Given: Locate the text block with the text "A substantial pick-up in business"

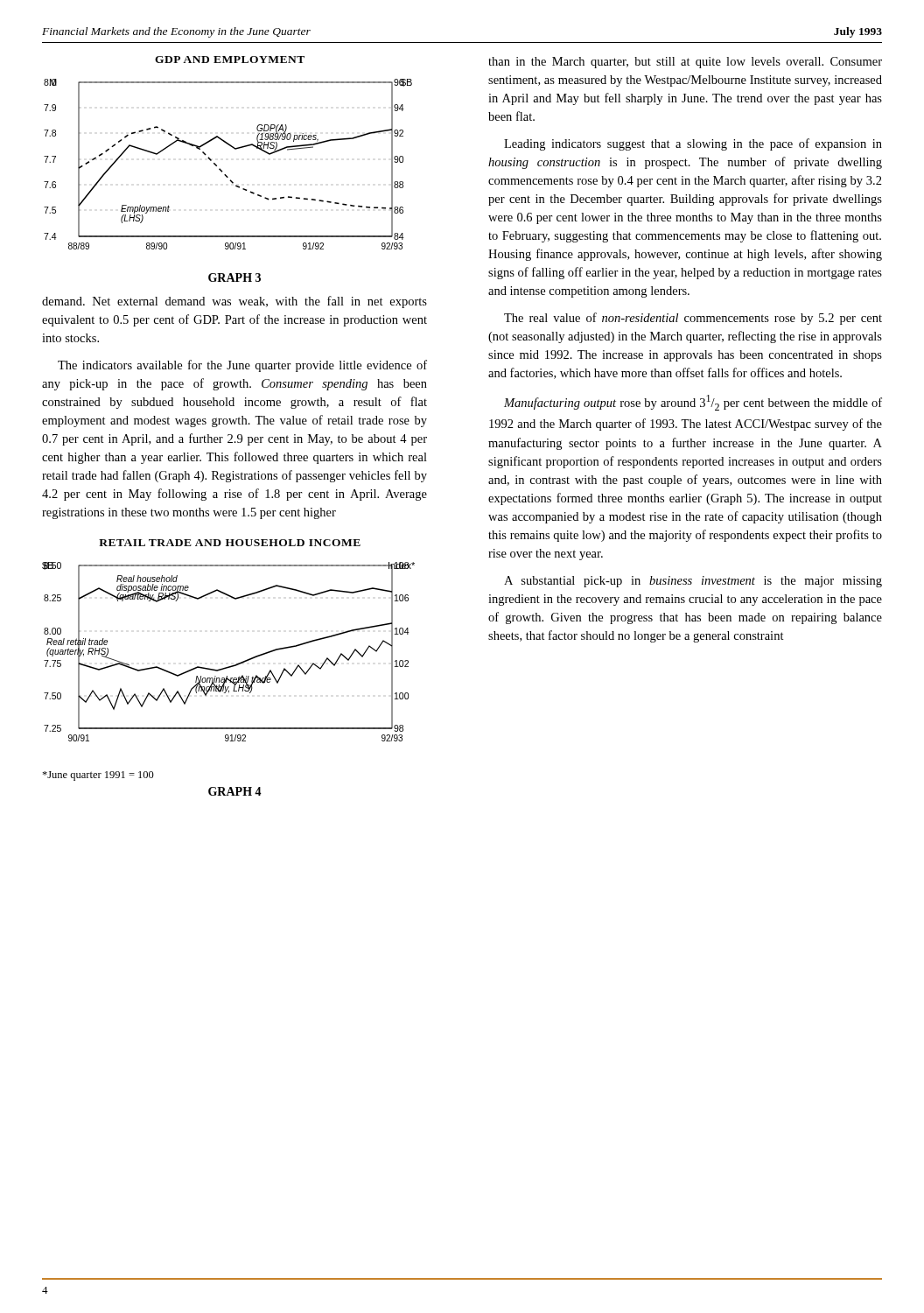Looking at the screenshot, I should pyautogui.click(x=685, y=608).
